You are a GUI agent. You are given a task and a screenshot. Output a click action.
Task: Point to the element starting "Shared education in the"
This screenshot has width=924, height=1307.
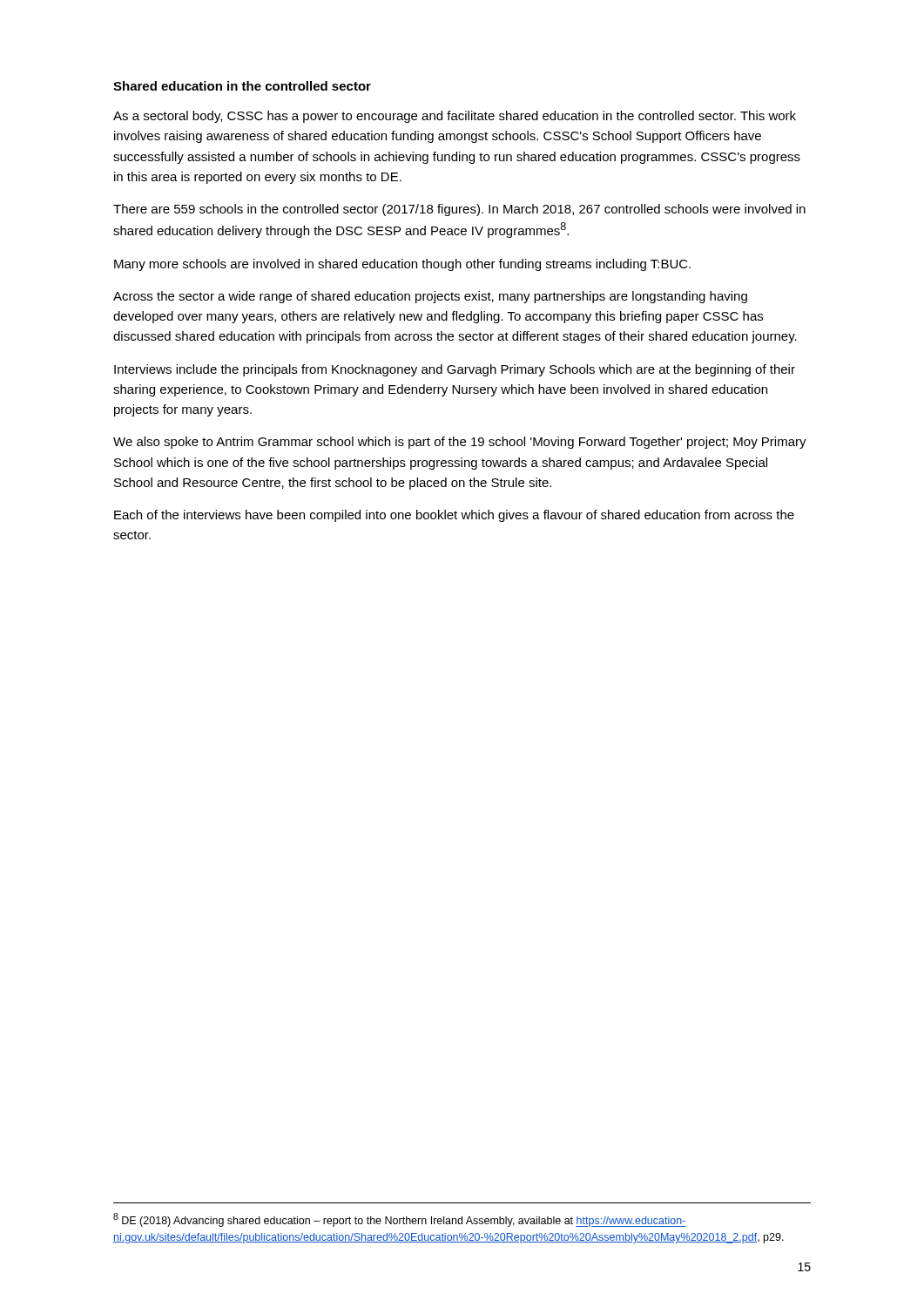point(242,86)
